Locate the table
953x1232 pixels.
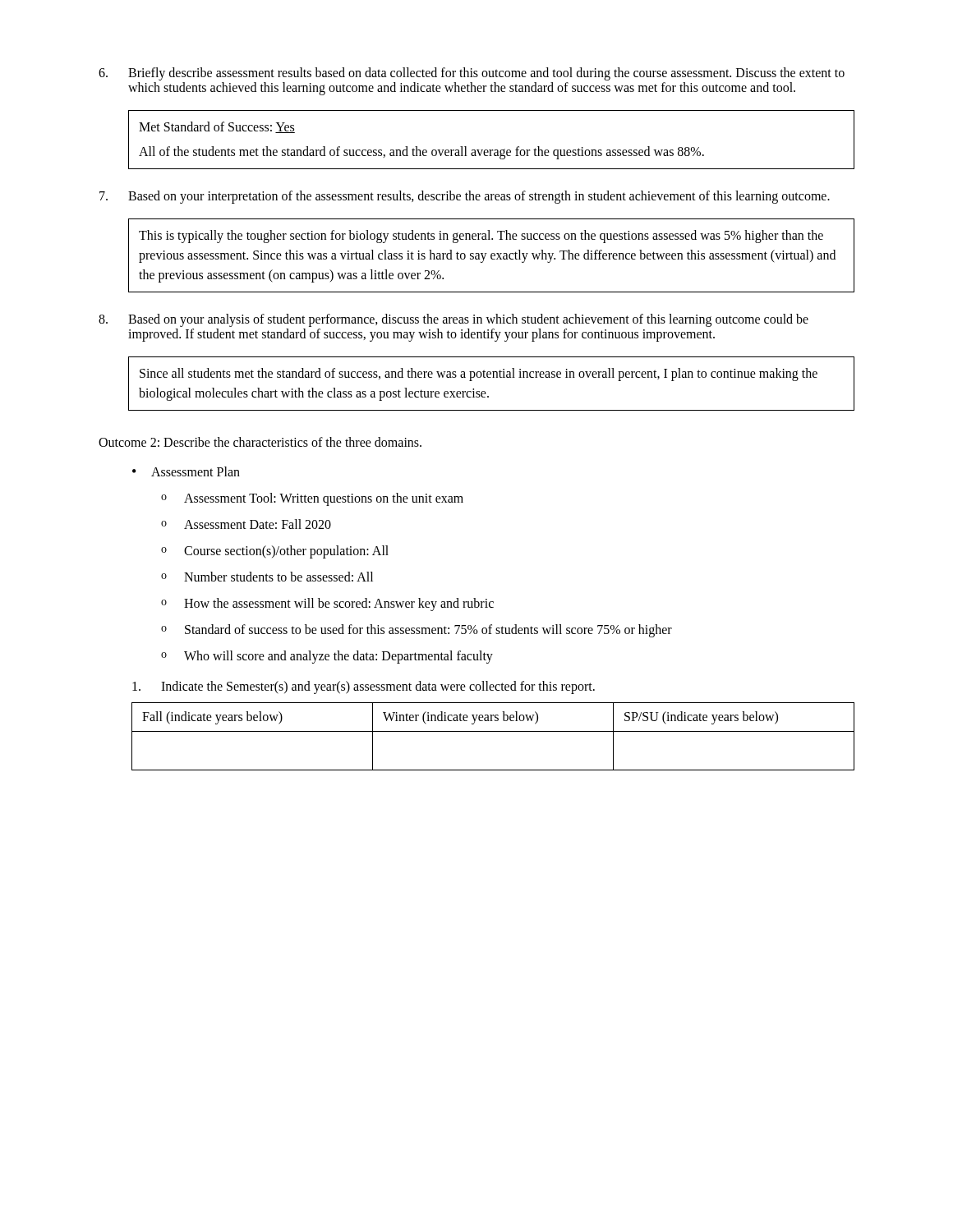pos(493,736)
